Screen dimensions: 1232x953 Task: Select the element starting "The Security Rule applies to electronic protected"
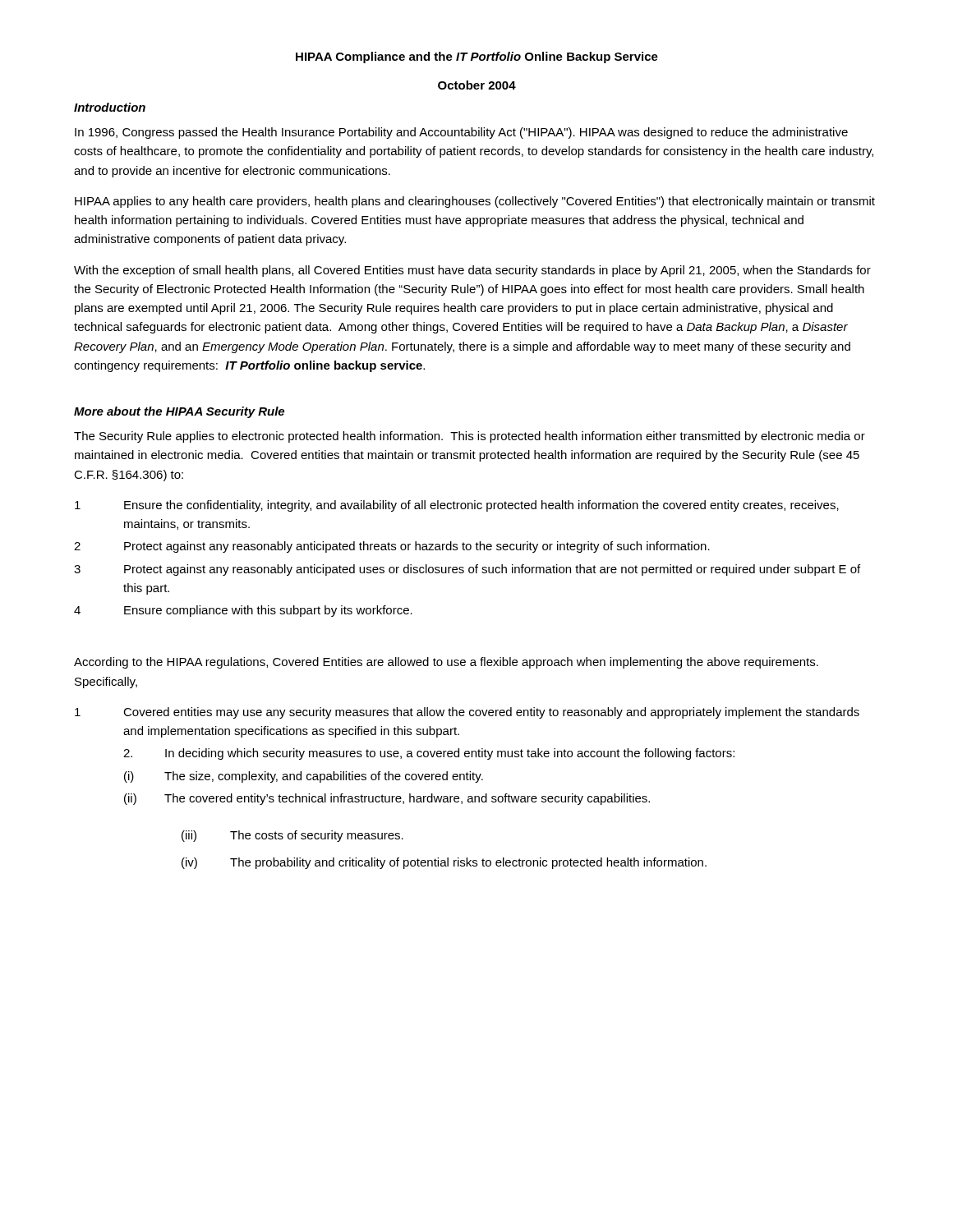469,455
